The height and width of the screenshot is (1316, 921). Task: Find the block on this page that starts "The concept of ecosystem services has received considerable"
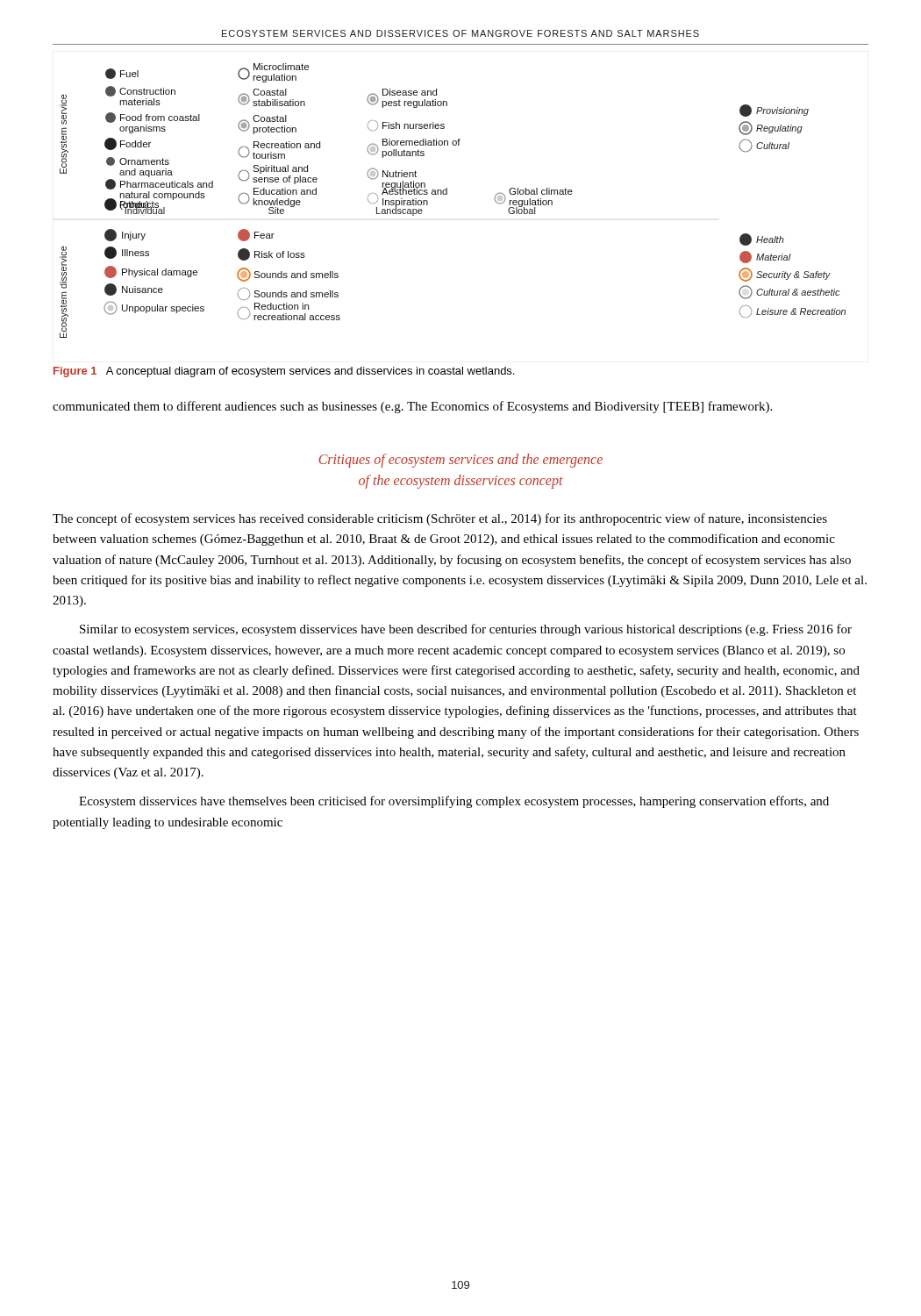pos(460,671)
